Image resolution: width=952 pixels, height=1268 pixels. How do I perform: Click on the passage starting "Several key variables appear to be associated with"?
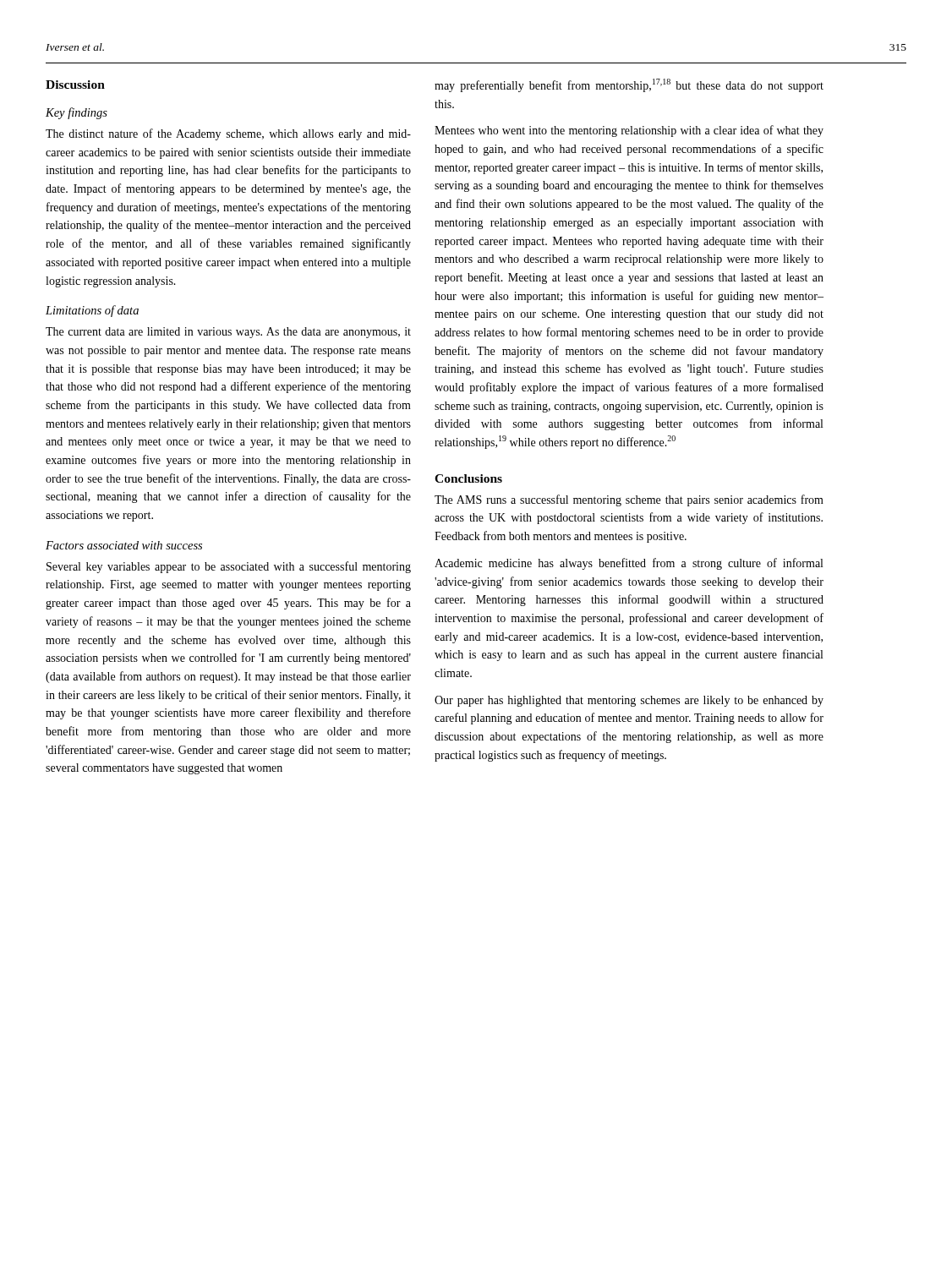click(x=228, y=668)
